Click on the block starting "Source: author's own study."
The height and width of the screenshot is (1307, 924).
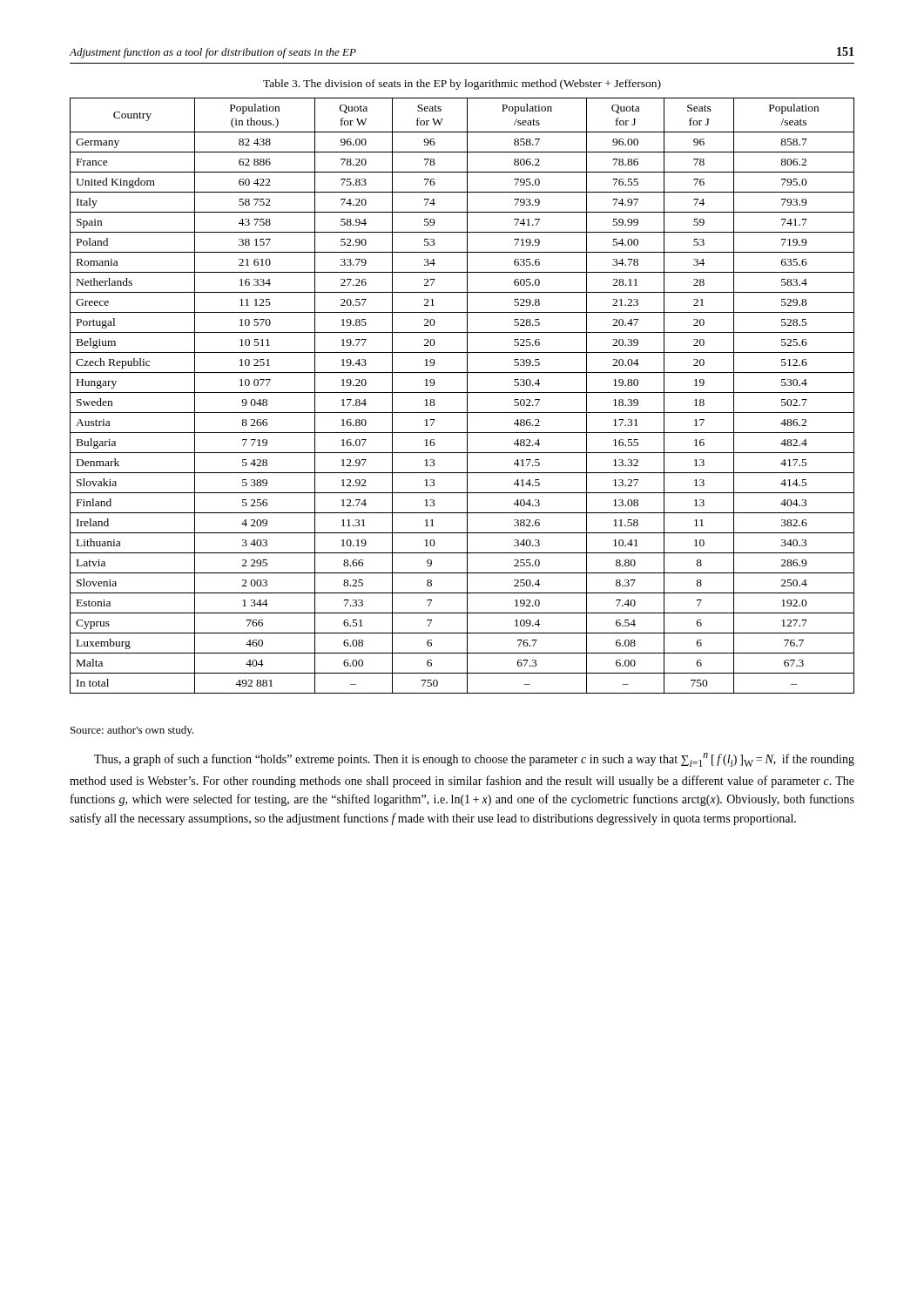coord(132,730)
